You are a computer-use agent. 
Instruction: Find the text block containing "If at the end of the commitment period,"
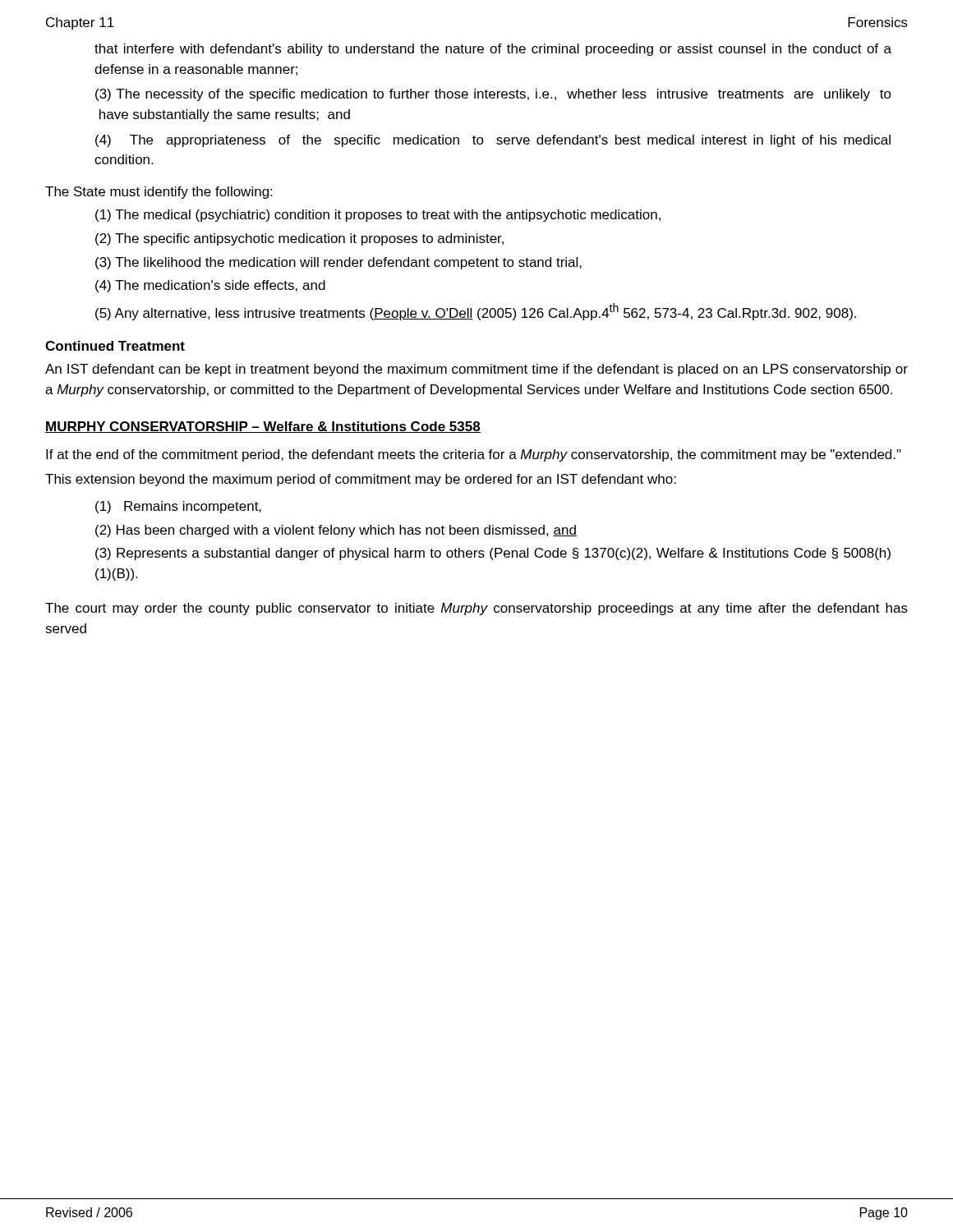coord(473,454)
